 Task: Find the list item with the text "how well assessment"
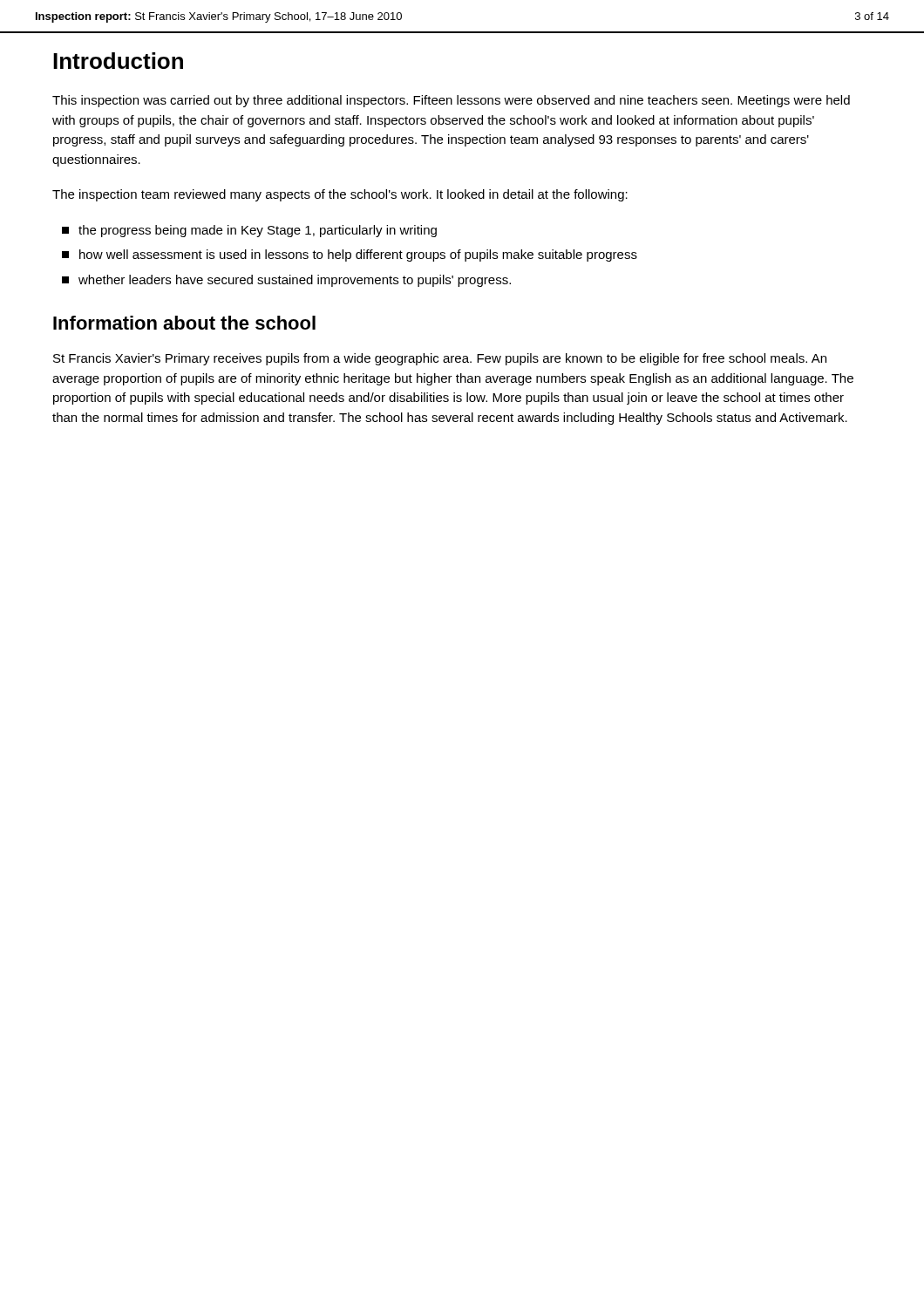pyautogui.click(x=462, y=255)
